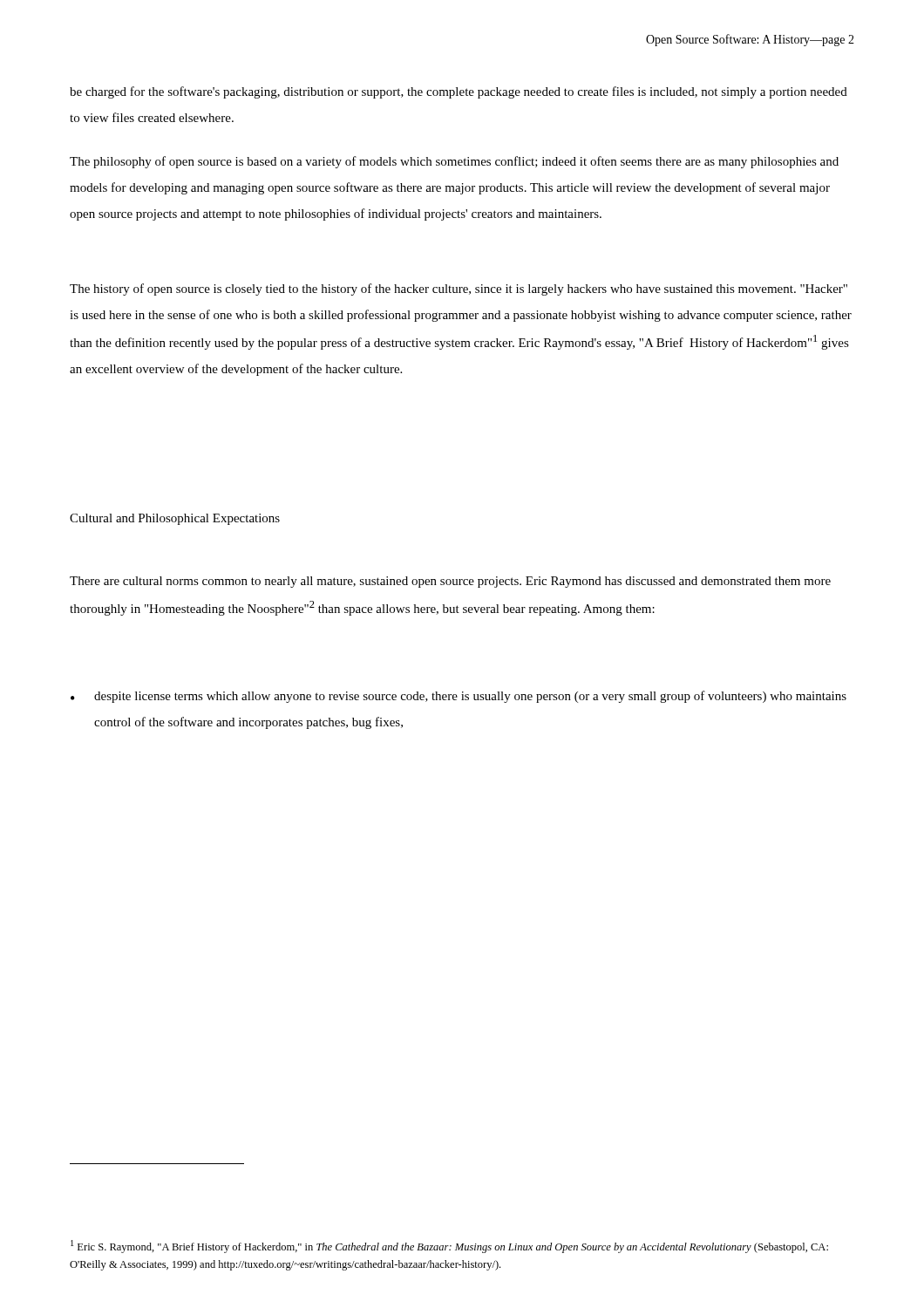Click on the list item that says "• despite license terms which allow anyone to"
This screenshot has width=924, height=1308.
(x=462, y=709)
